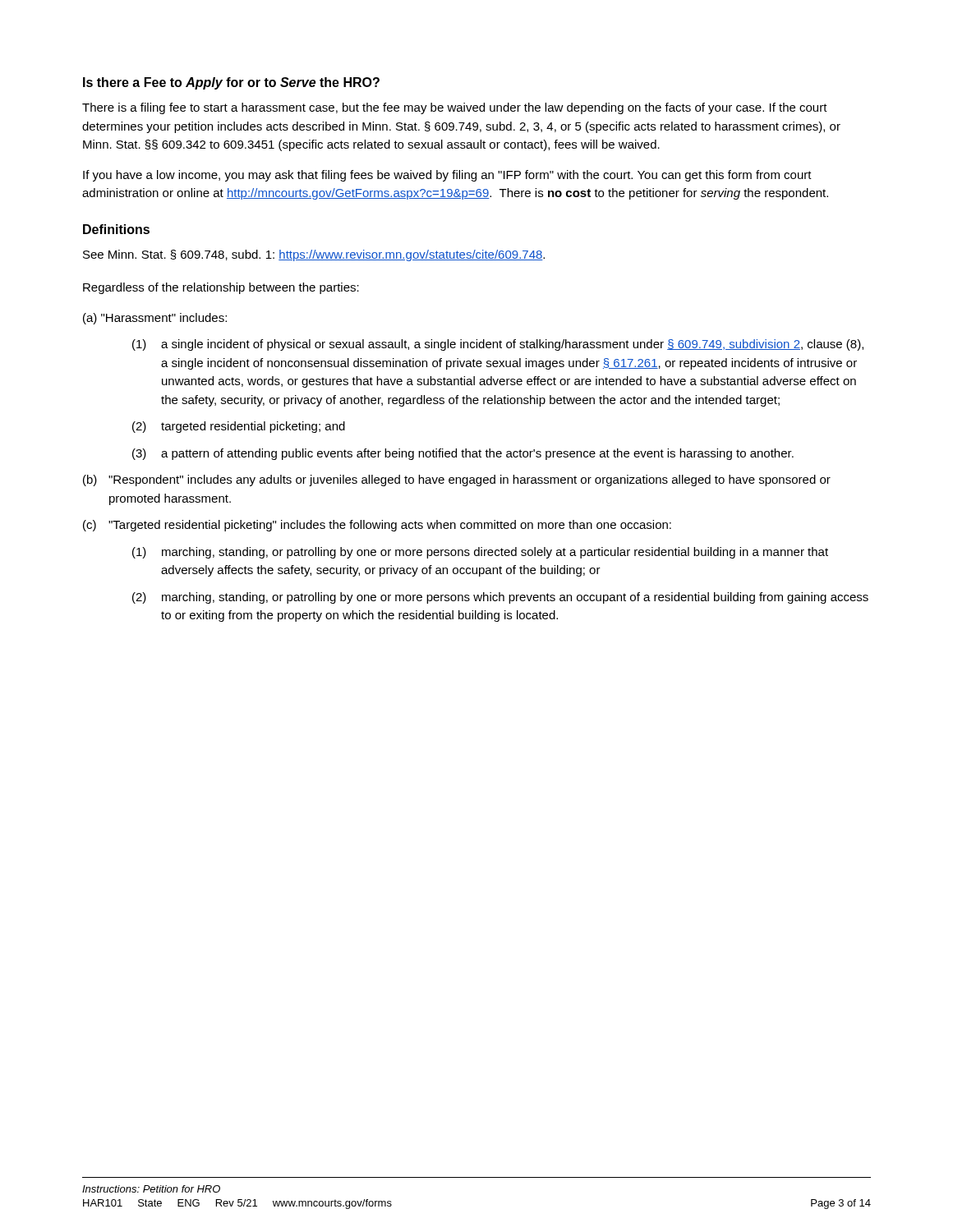Navigate to the element starting "(c) "Targeted residential picketing" includes the"
This screenshot has height=1232, width=953.
coord(476,525)
